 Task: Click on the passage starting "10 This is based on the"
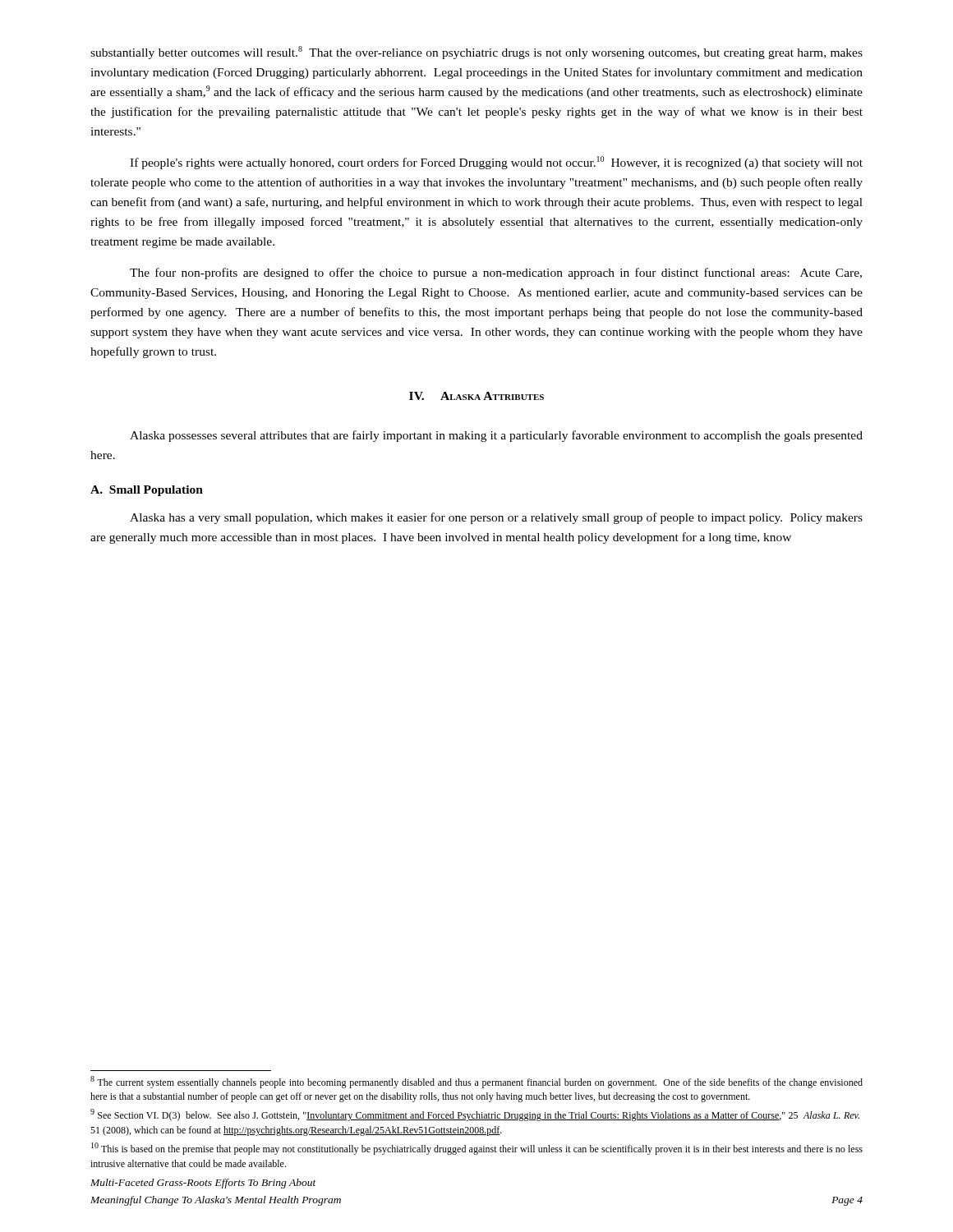point(476,1156)
